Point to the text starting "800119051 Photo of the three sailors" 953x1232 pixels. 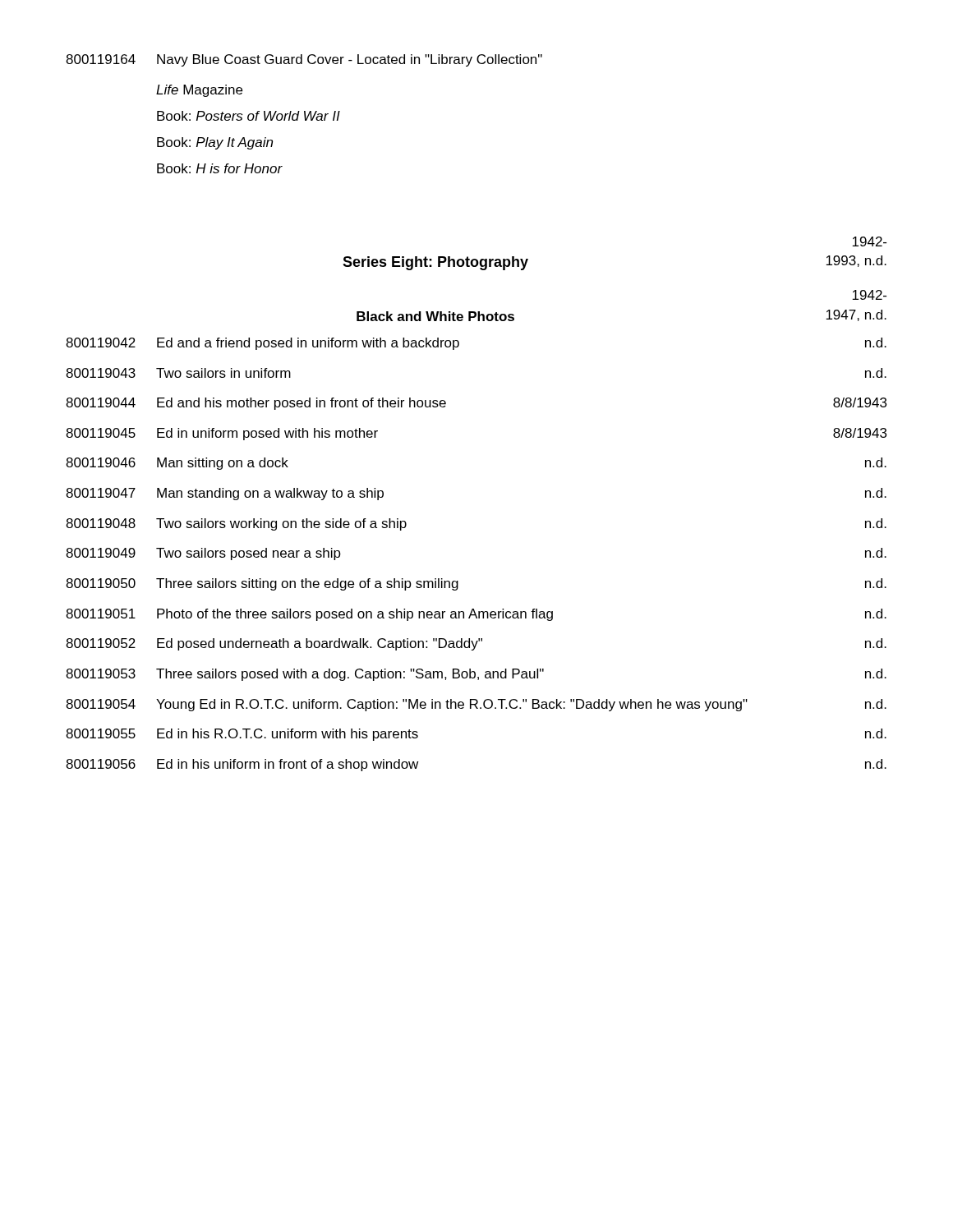(x=476, y=614)
